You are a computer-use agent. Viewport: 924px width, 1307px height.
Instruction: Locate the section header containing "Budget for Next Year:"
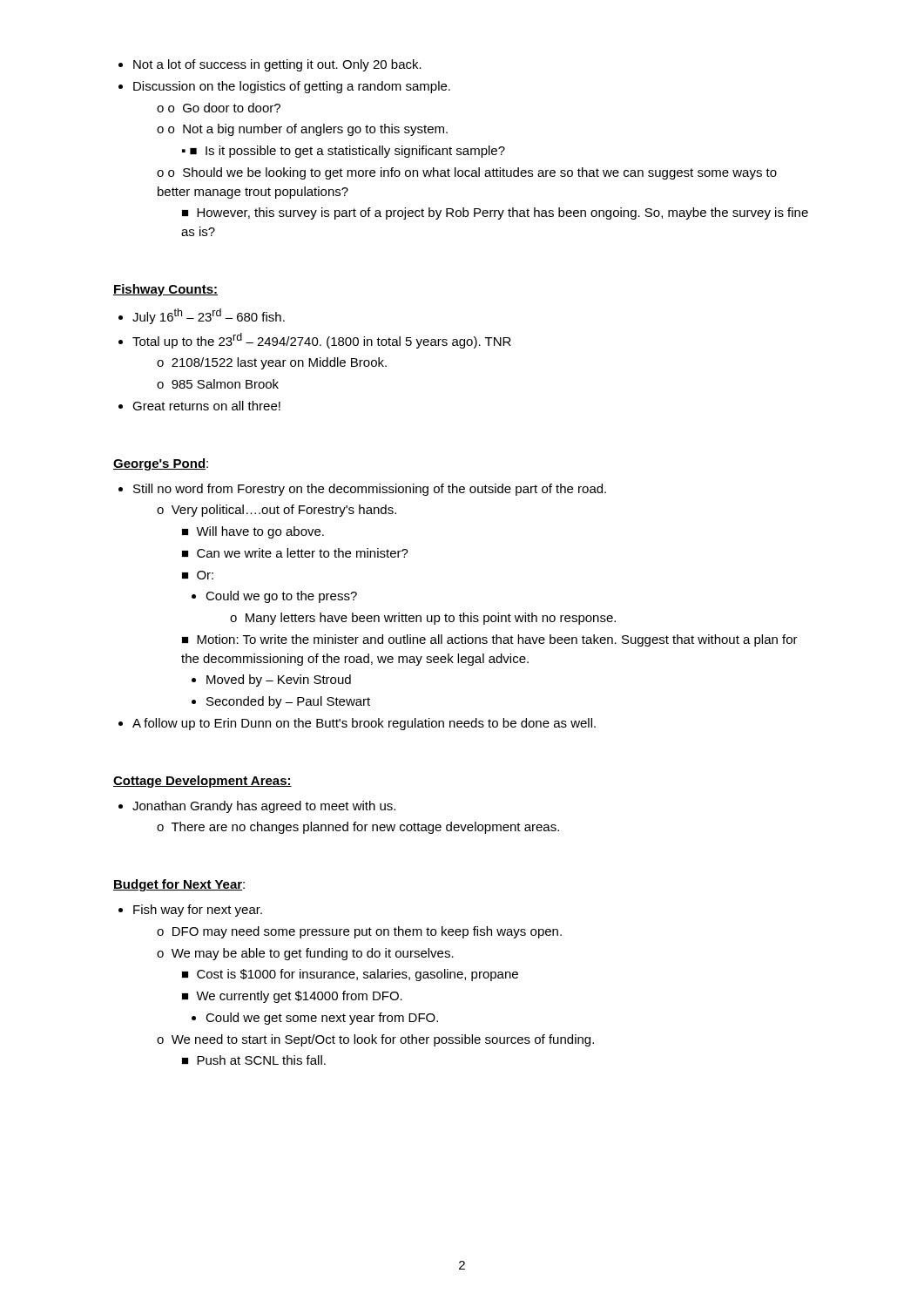click(x=180, y=884)
